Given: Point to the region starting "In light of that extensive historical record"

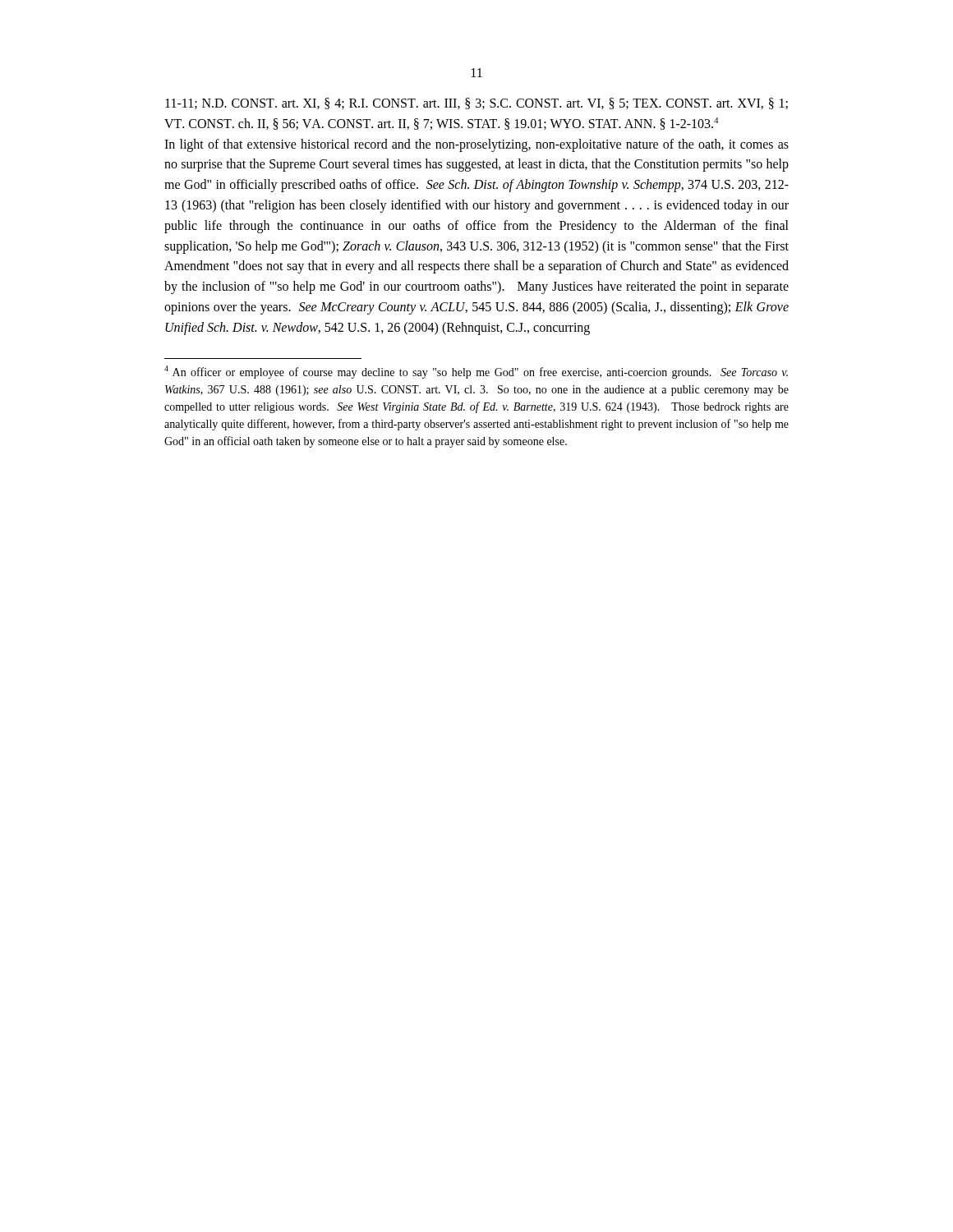Looking at the screenshot, I should click(476, 236).
